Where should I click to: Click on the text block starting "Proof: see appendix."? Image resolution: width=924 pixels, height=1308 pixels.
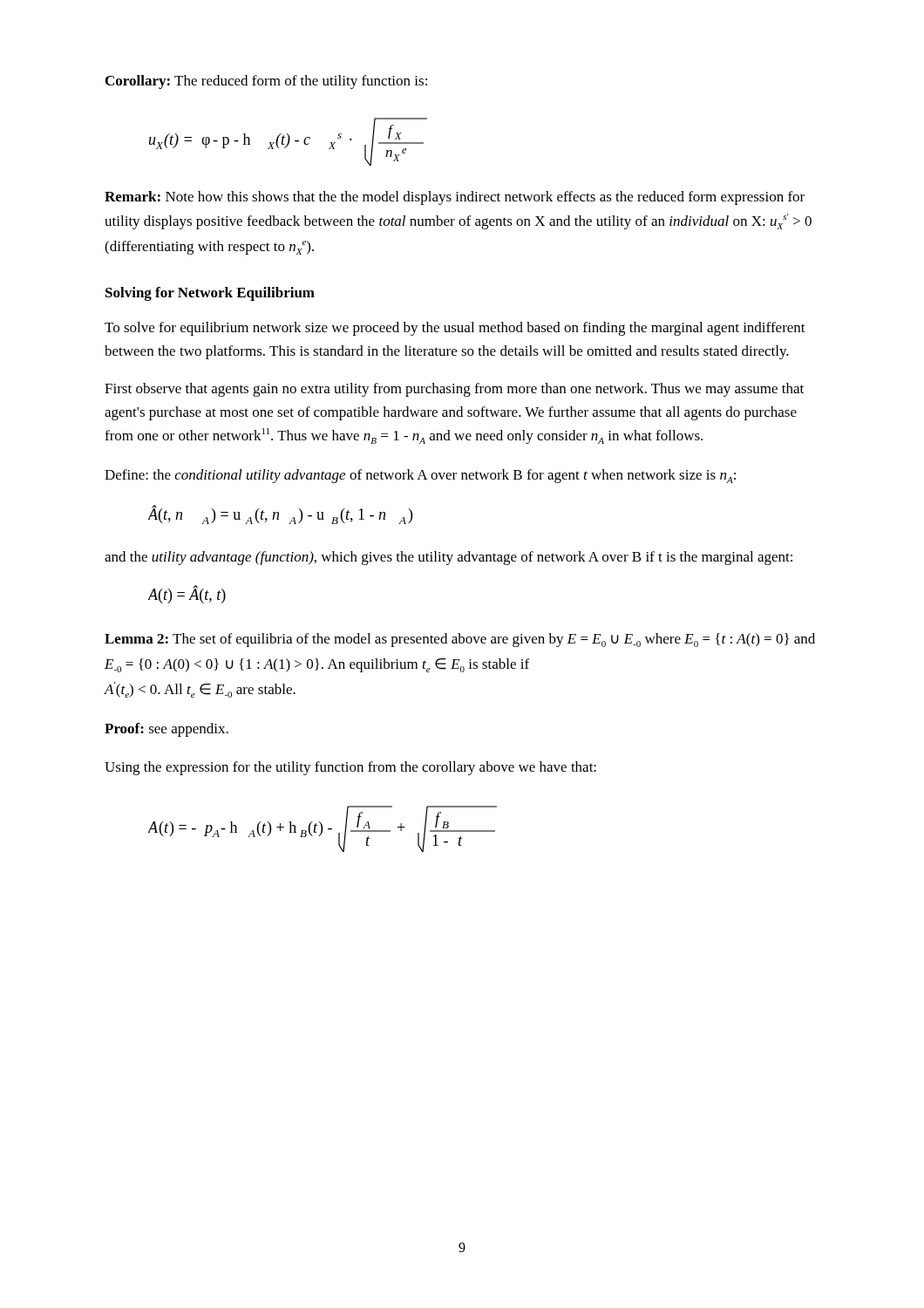coord(167,729)
